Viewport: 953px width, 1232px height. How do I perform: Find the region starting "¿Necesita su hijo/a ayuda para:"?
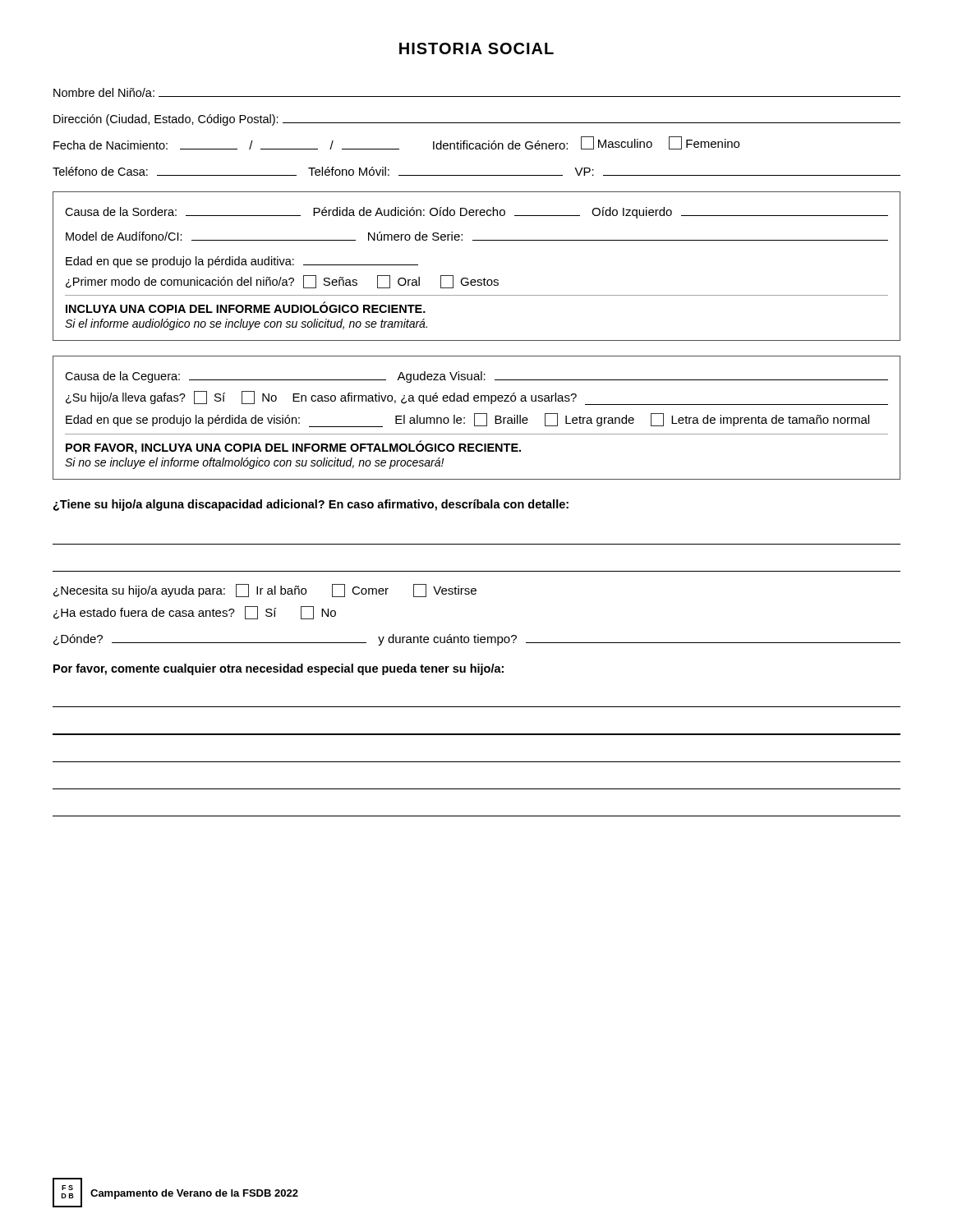coord(265,590)
